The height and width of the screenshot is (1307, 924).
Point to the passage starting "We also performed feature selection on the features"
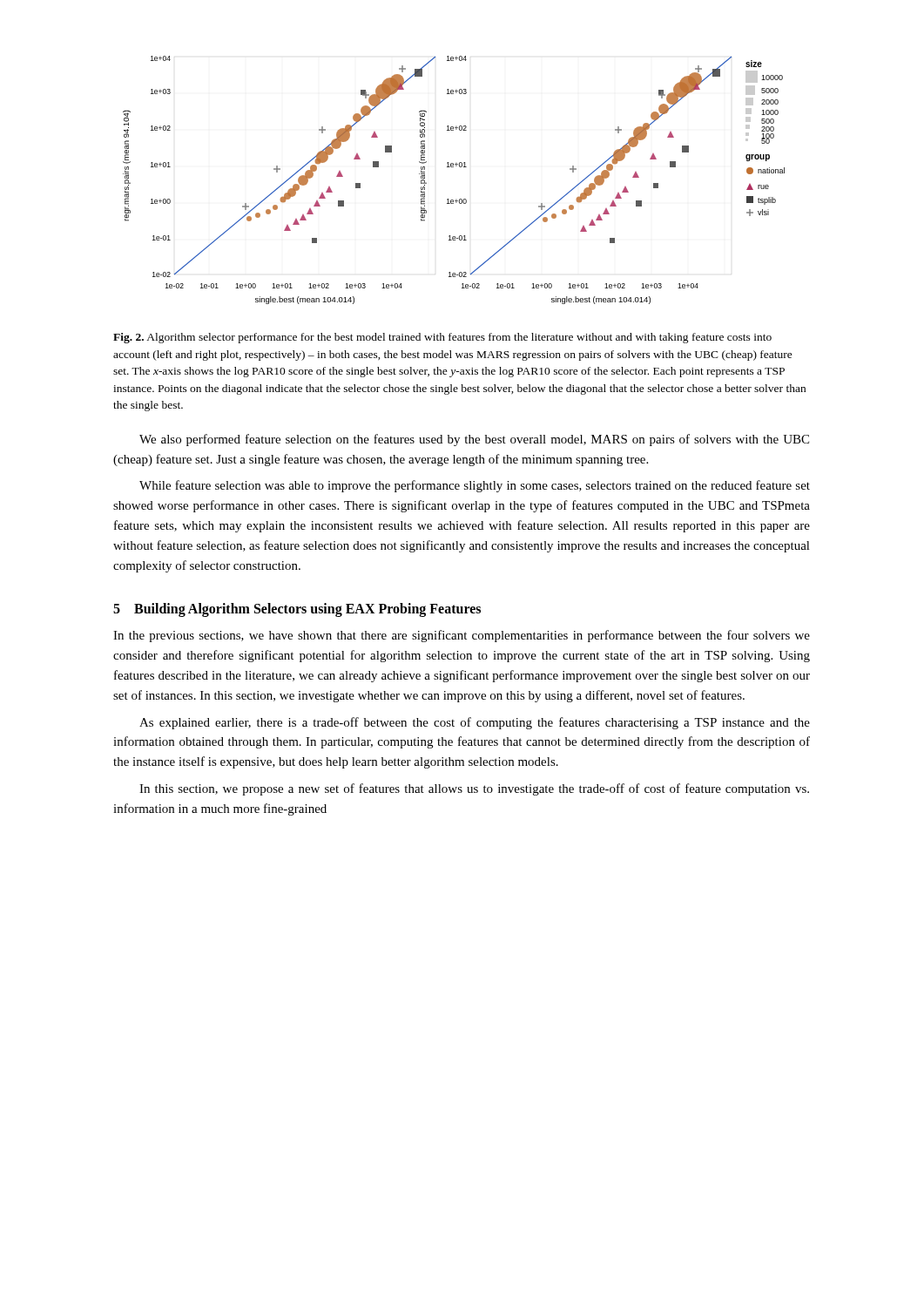click(462, 502)
